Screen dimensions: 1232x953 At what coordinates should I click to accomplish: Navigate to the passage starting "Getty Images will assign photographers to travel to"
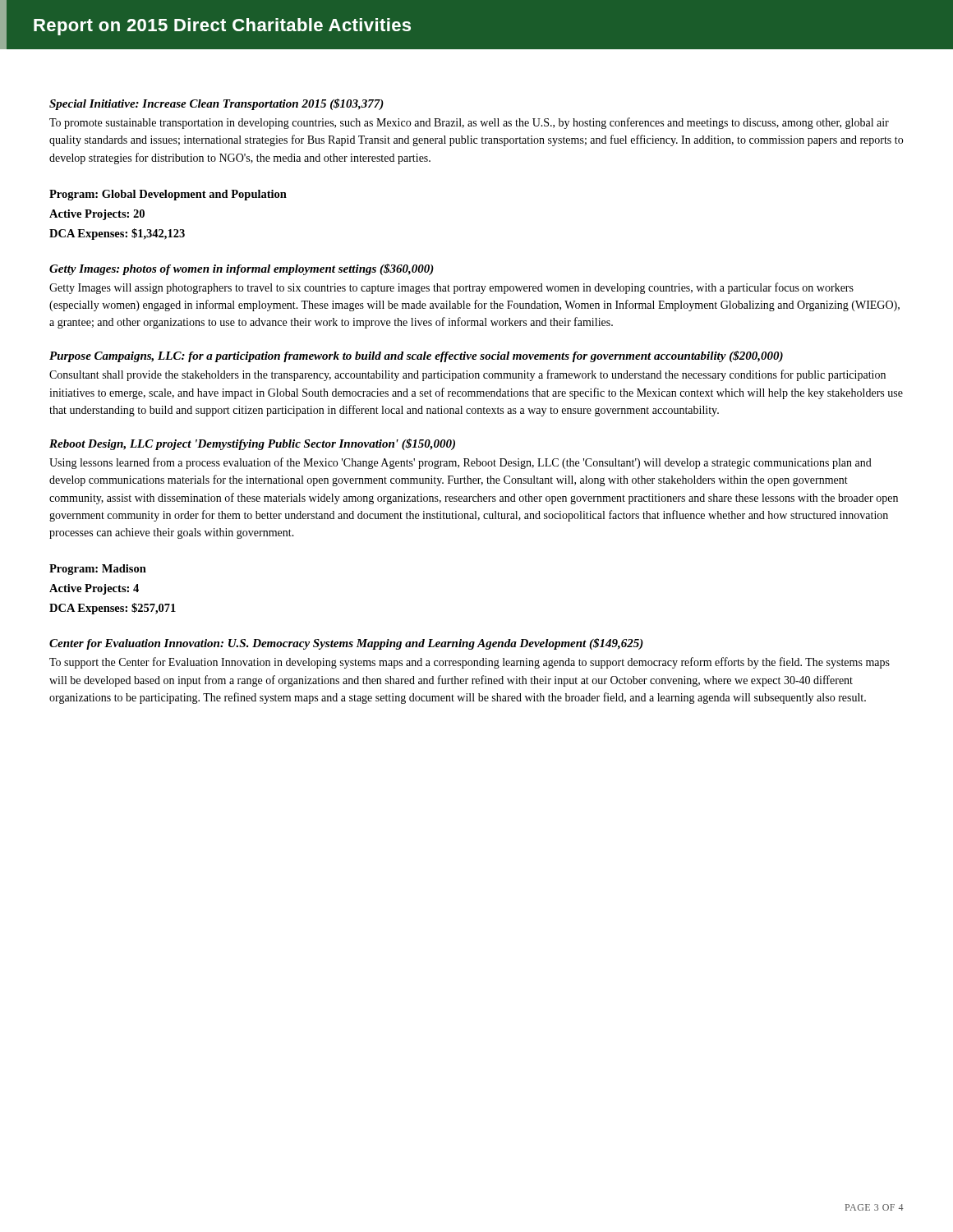click(x=476, y=305)
